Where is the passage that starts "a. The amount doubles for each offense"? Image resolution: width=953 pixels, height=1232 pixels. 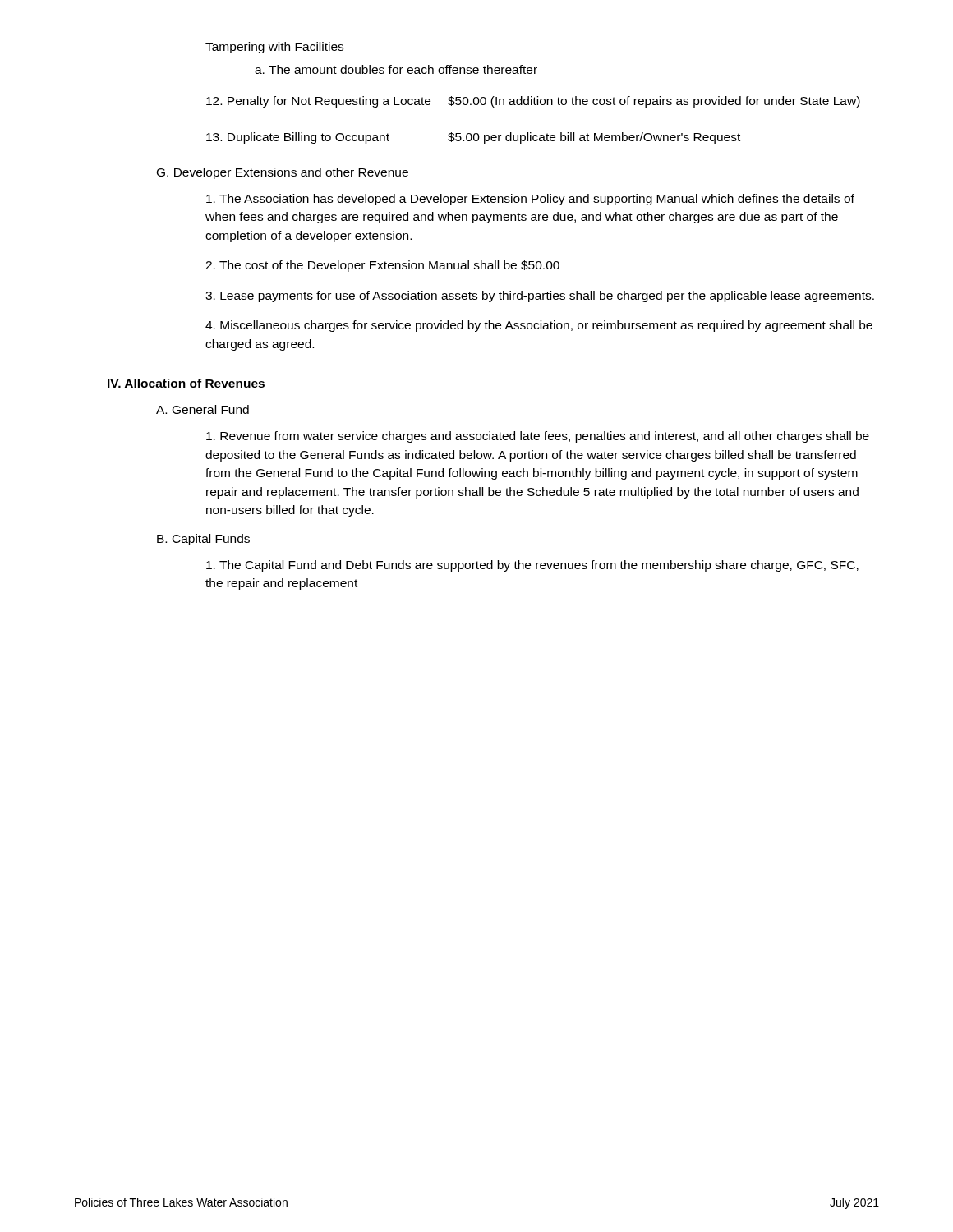pos(396,69)
